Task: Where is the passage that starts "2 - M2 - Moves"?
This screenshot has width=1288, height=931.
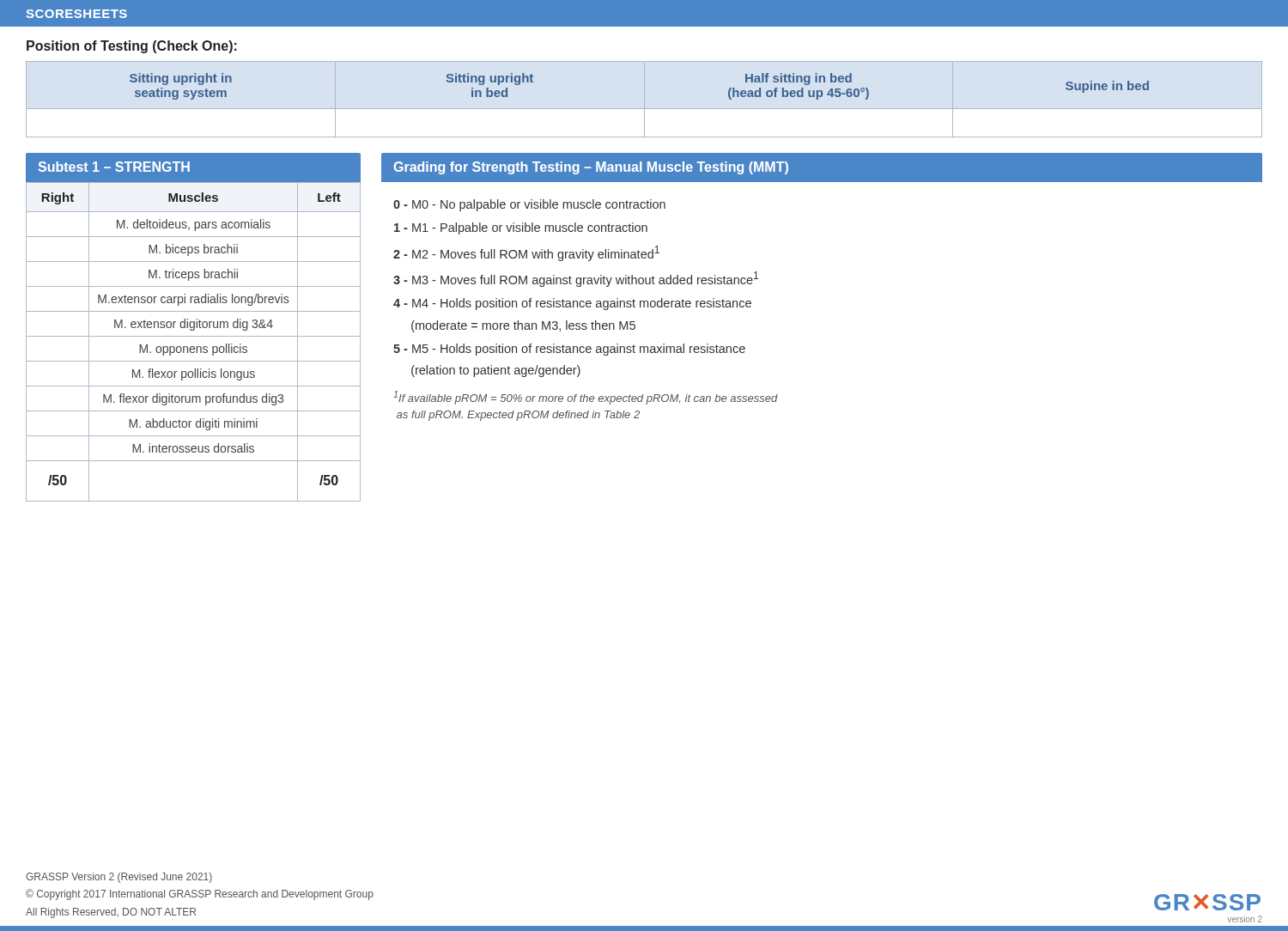Action: [527, 252]
